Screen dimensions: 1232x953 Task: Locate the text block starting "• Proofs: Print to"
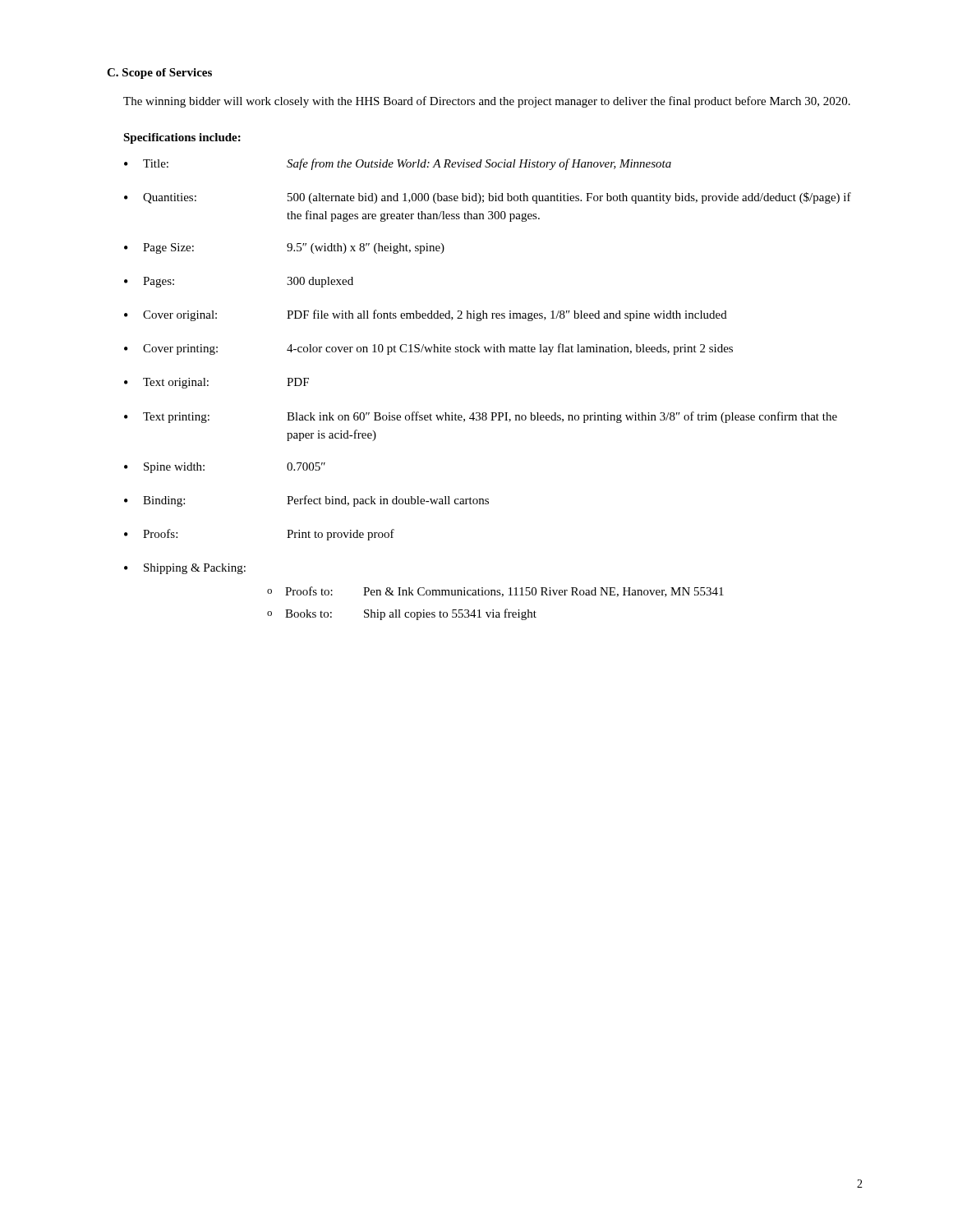[x=161, y=534]
